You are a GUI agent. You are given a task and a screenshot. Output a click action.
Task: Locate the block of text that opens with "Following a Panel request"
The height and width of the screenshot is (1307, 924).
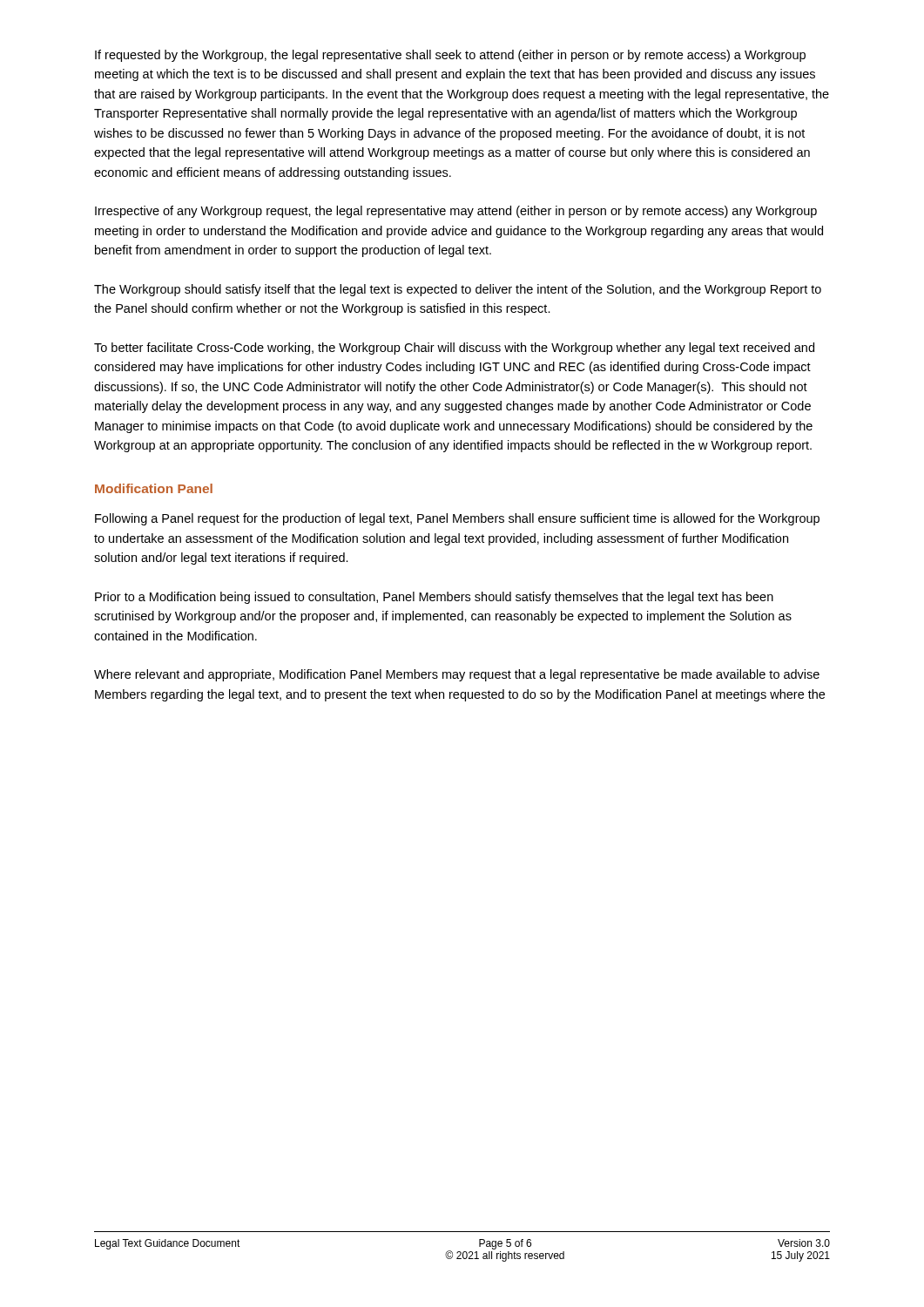(x=457, y=538)
